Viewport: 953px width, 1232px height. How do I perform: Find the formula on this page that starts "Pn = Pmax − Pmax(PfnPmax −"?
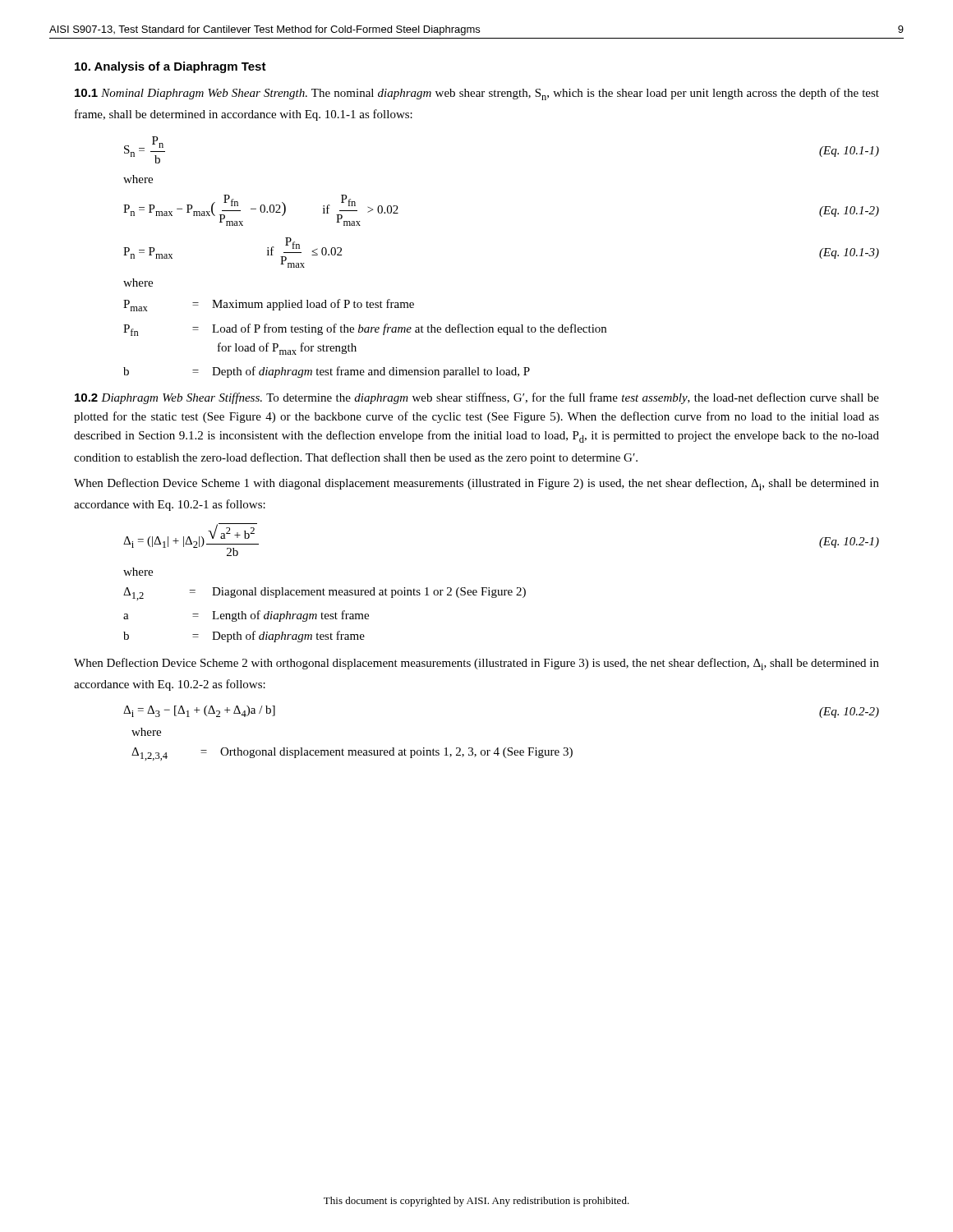coord(212,210)
